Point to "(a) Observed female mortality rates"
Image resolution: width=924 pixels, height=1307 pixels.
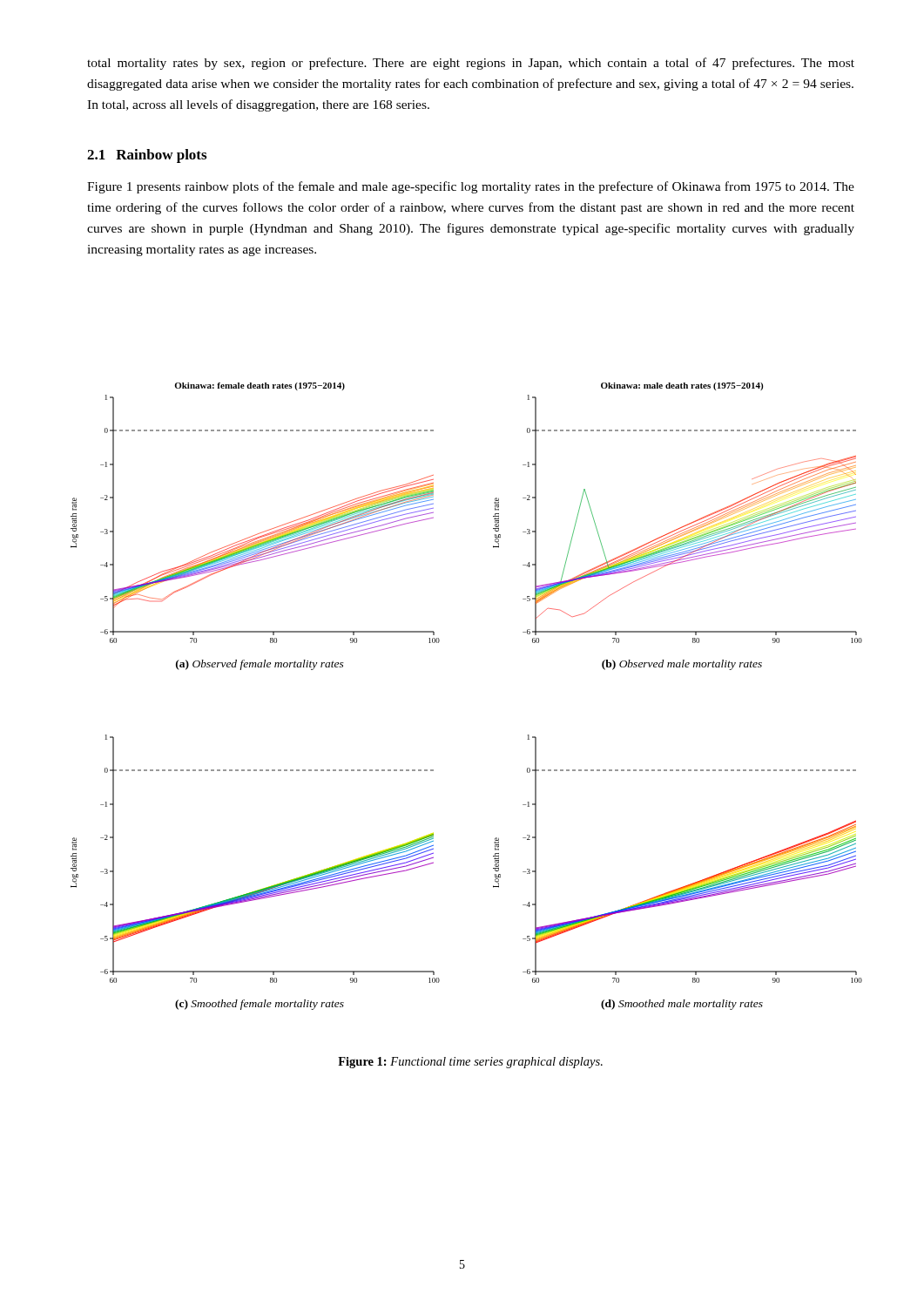tap(260, 664)
